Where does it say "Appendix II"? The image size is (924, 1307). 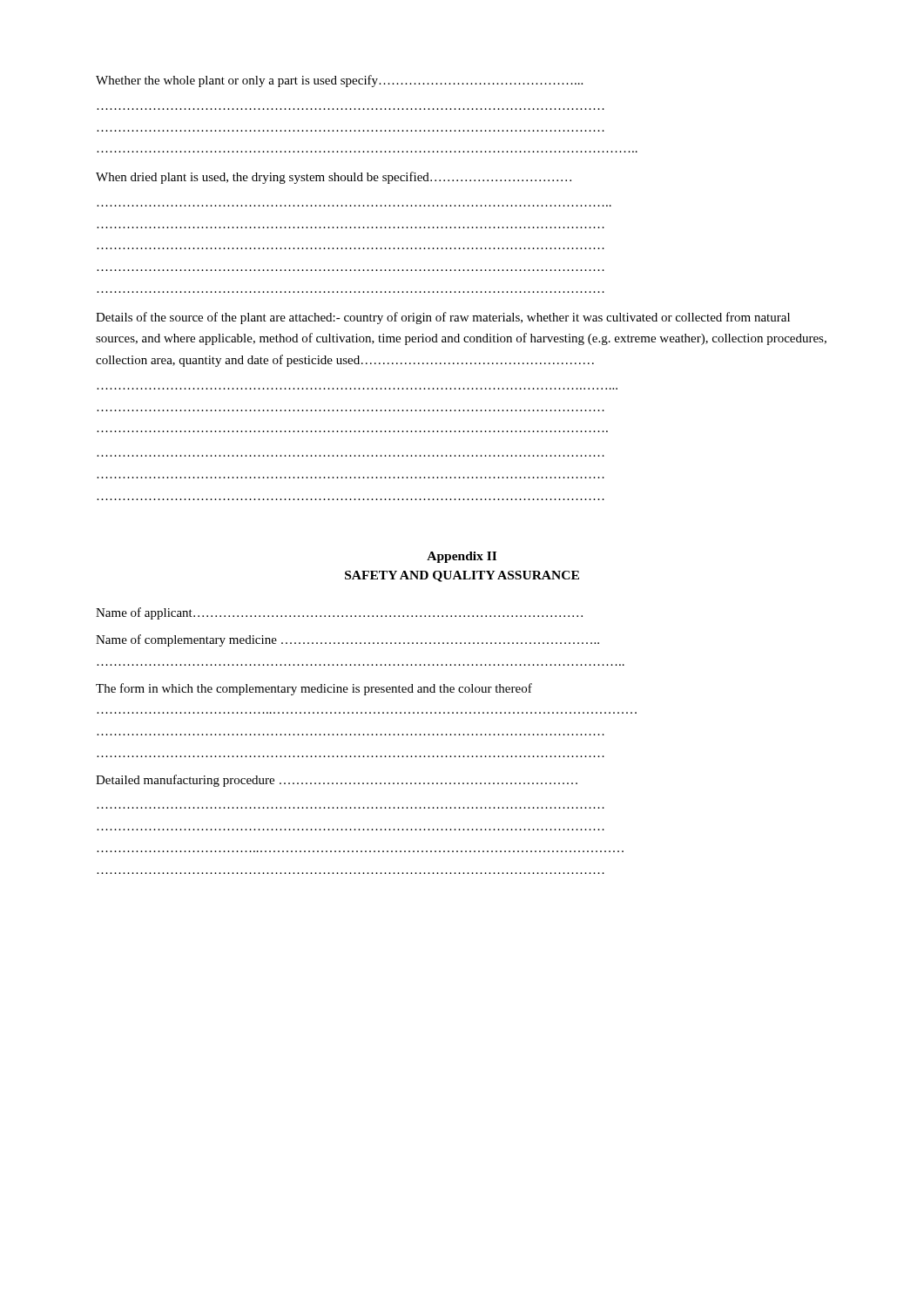pos(462,556)
